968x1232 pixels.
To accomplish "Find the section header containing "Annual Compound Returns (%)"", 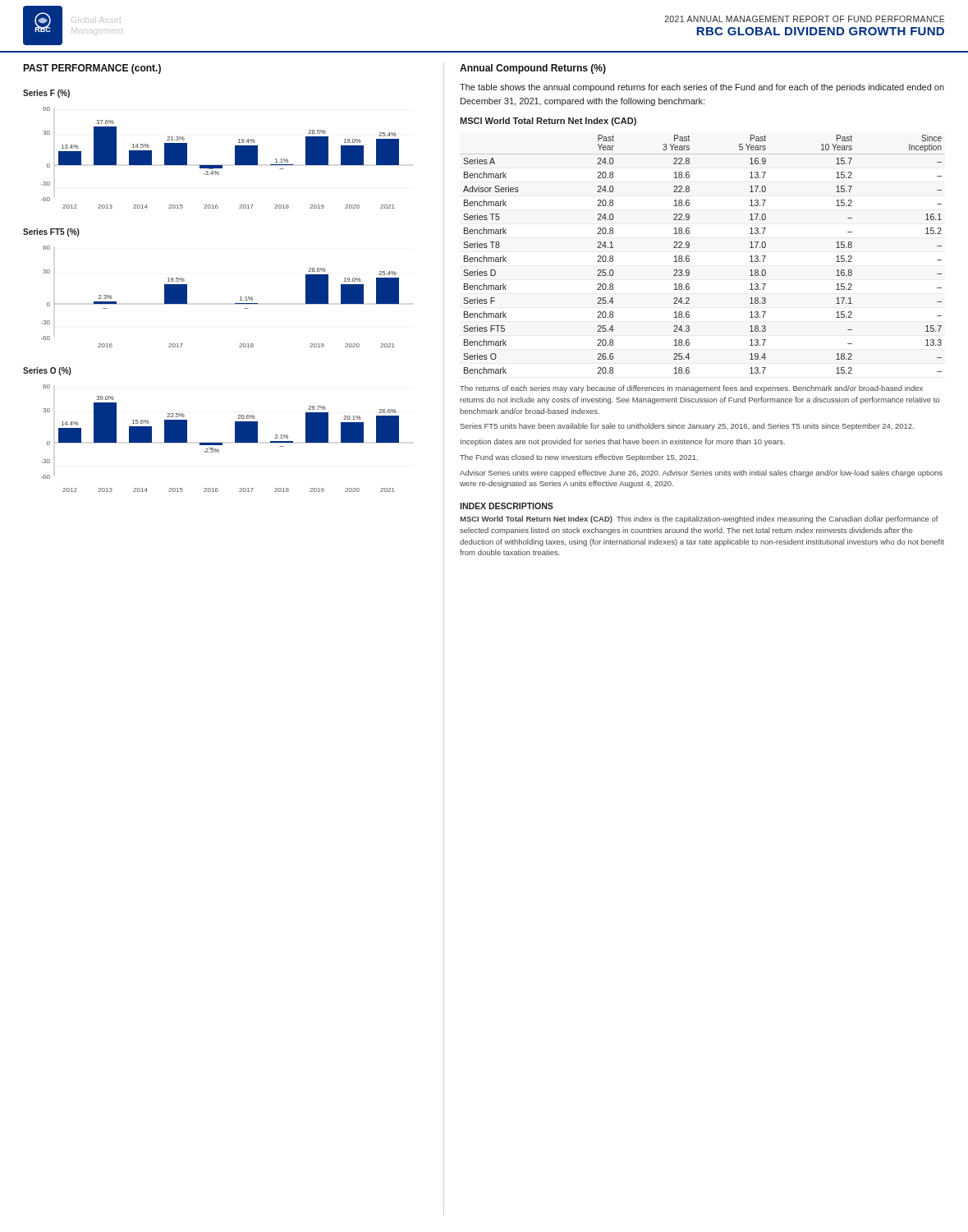I will (533, 68).
